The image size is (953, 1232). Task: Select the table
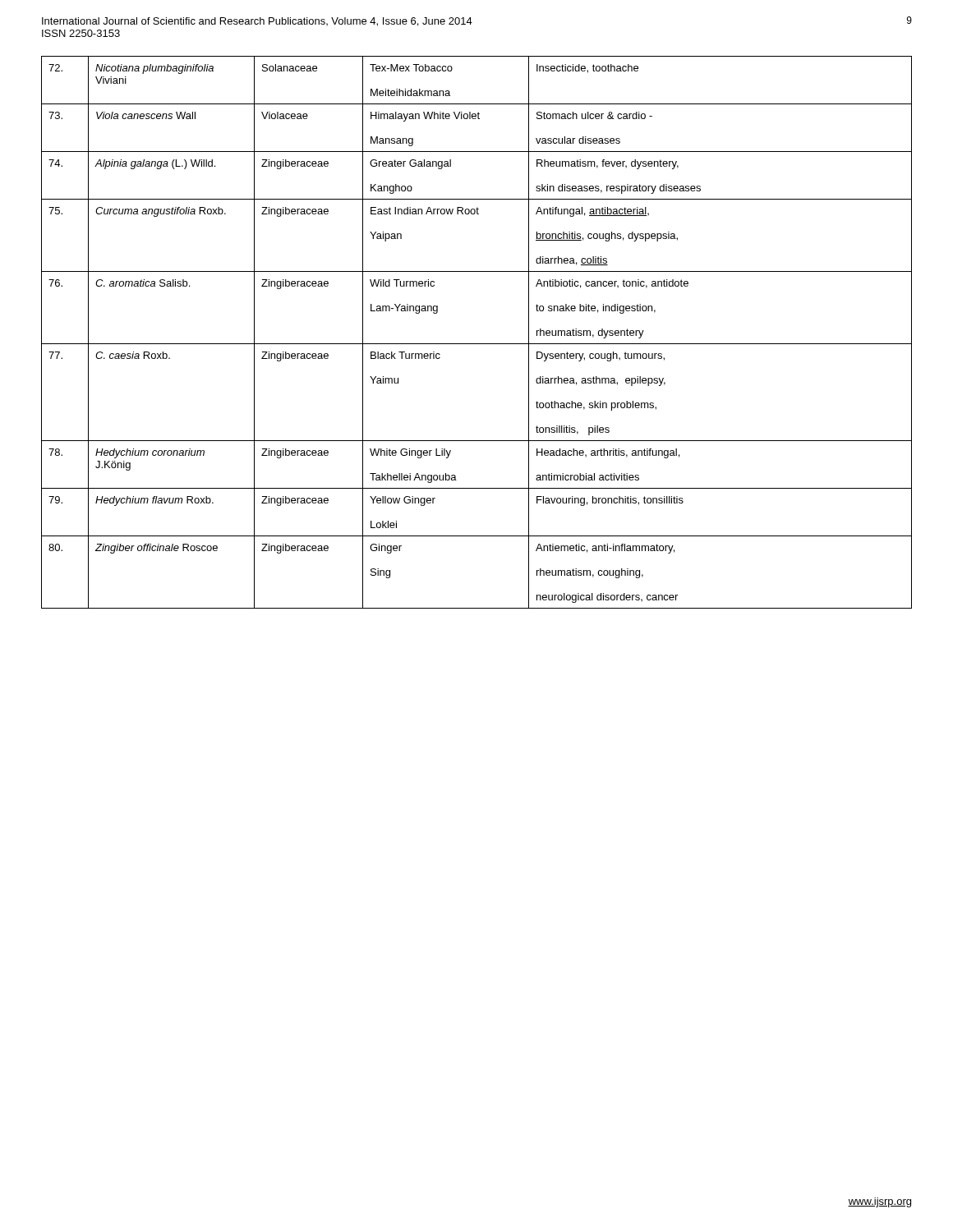476,332
